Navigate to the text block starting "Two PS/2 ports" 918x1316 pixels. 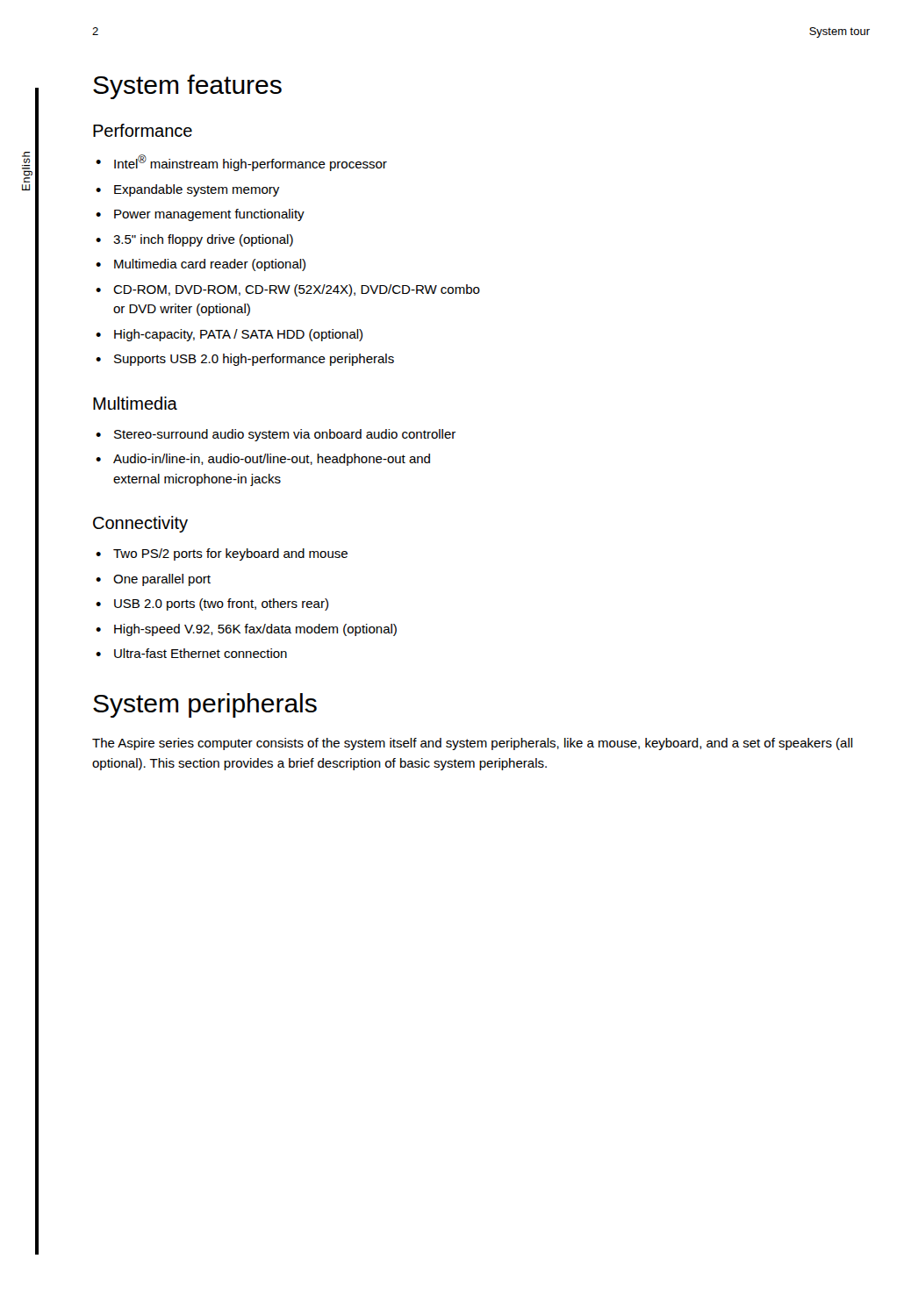pyautogui.click(x=231, y=553)
